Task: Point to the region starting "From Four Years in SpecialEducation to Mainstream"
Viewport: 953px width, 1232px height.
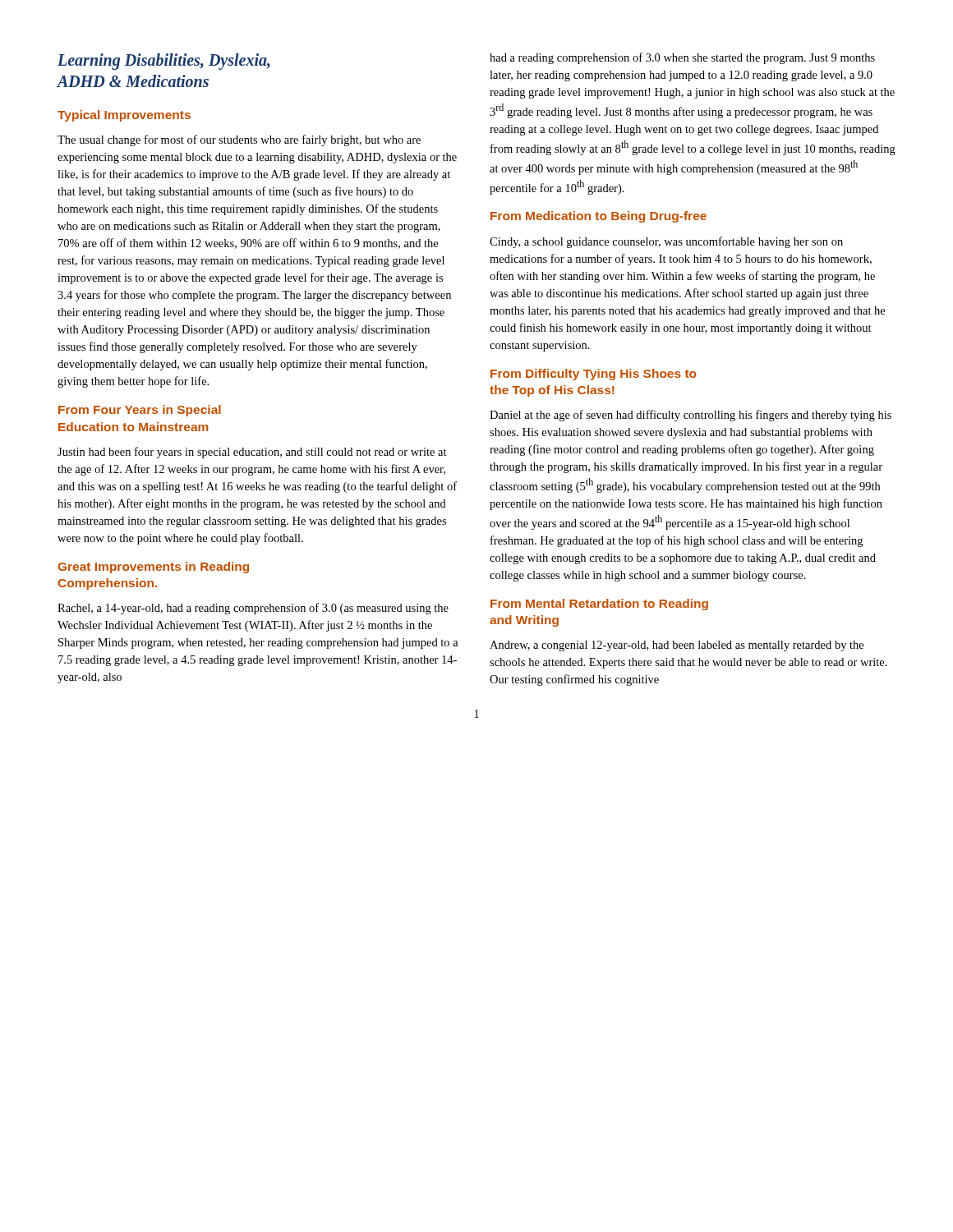Action: [x=140, y=411]
